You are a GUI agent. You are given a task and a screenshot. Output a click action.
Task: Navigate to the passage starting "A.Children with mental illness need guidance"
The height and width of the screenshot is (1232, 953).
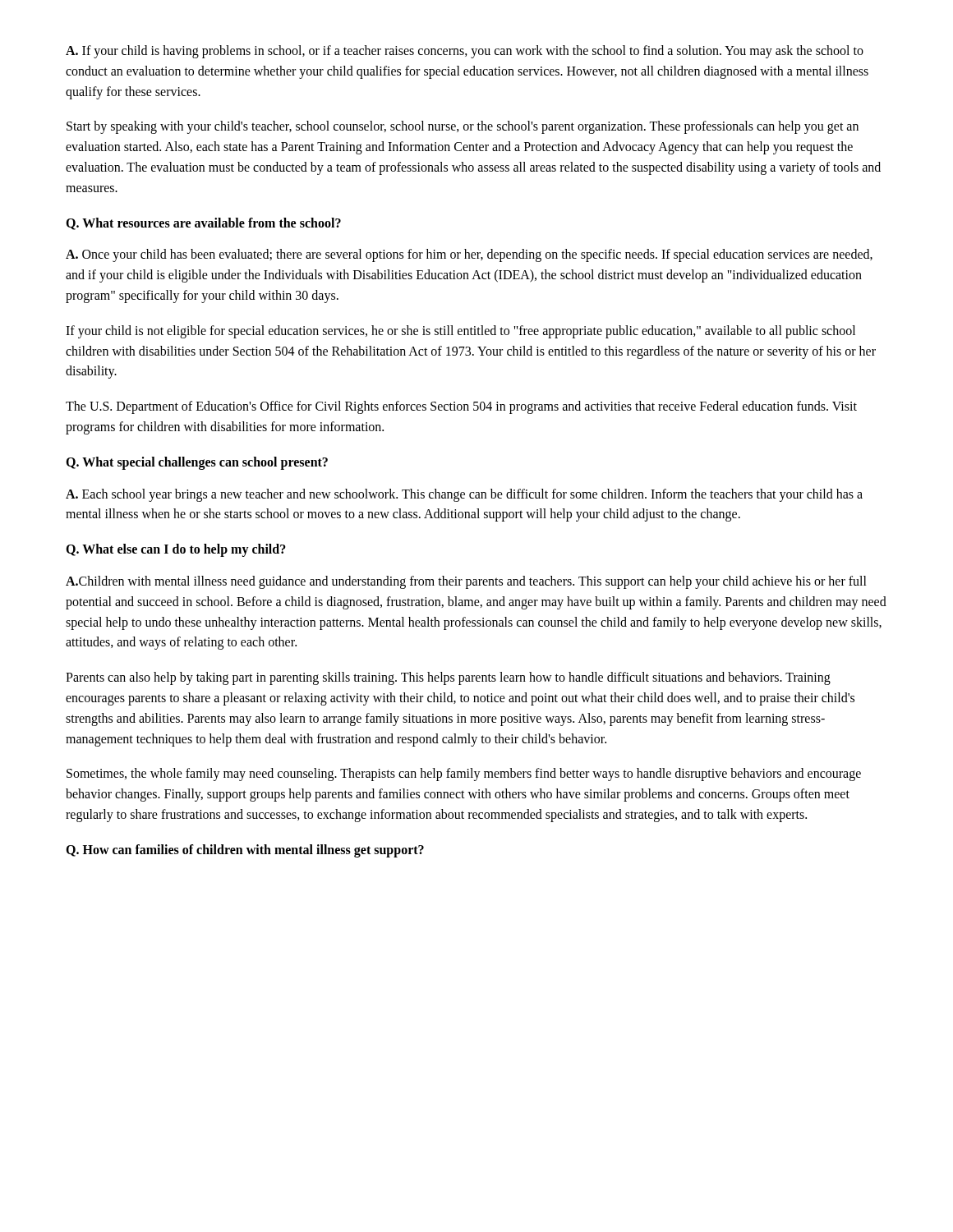476,612
